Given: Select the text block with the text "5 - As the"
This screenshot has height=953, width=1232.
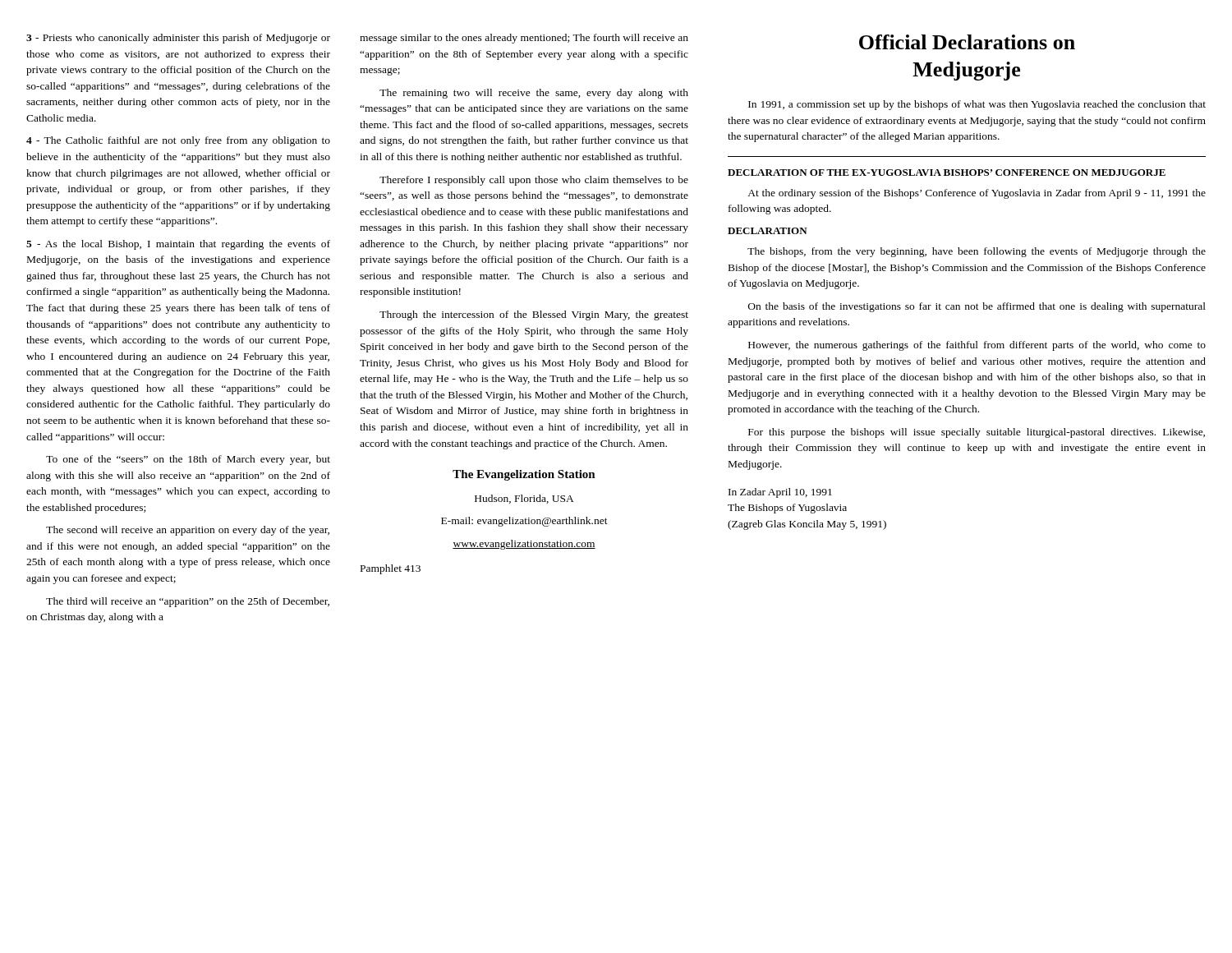Looking at the screenshot, I should coord(178,430).
